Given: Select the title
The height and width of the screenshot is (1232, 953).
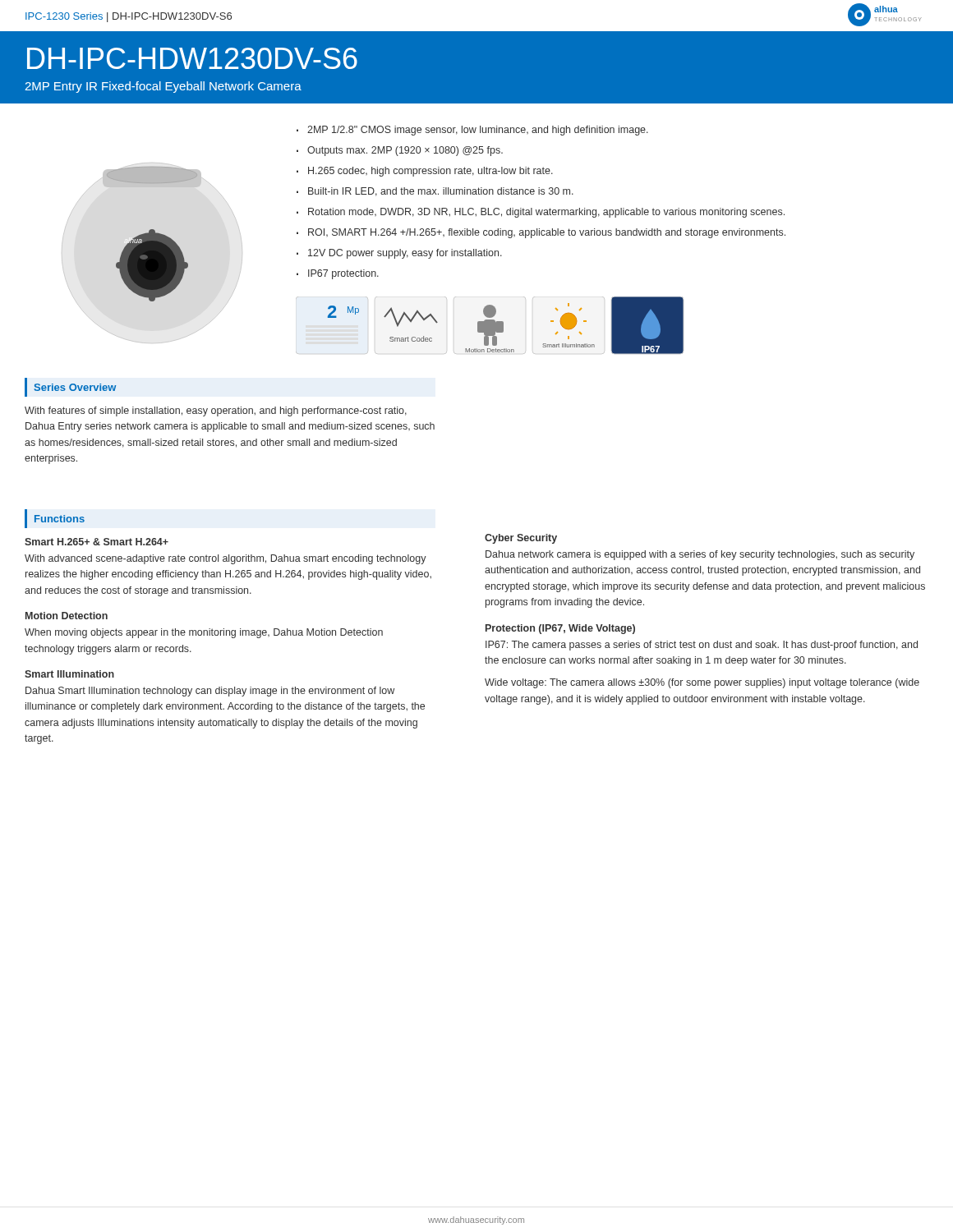Looking at the screenshot, I should (x=191, y=59).
